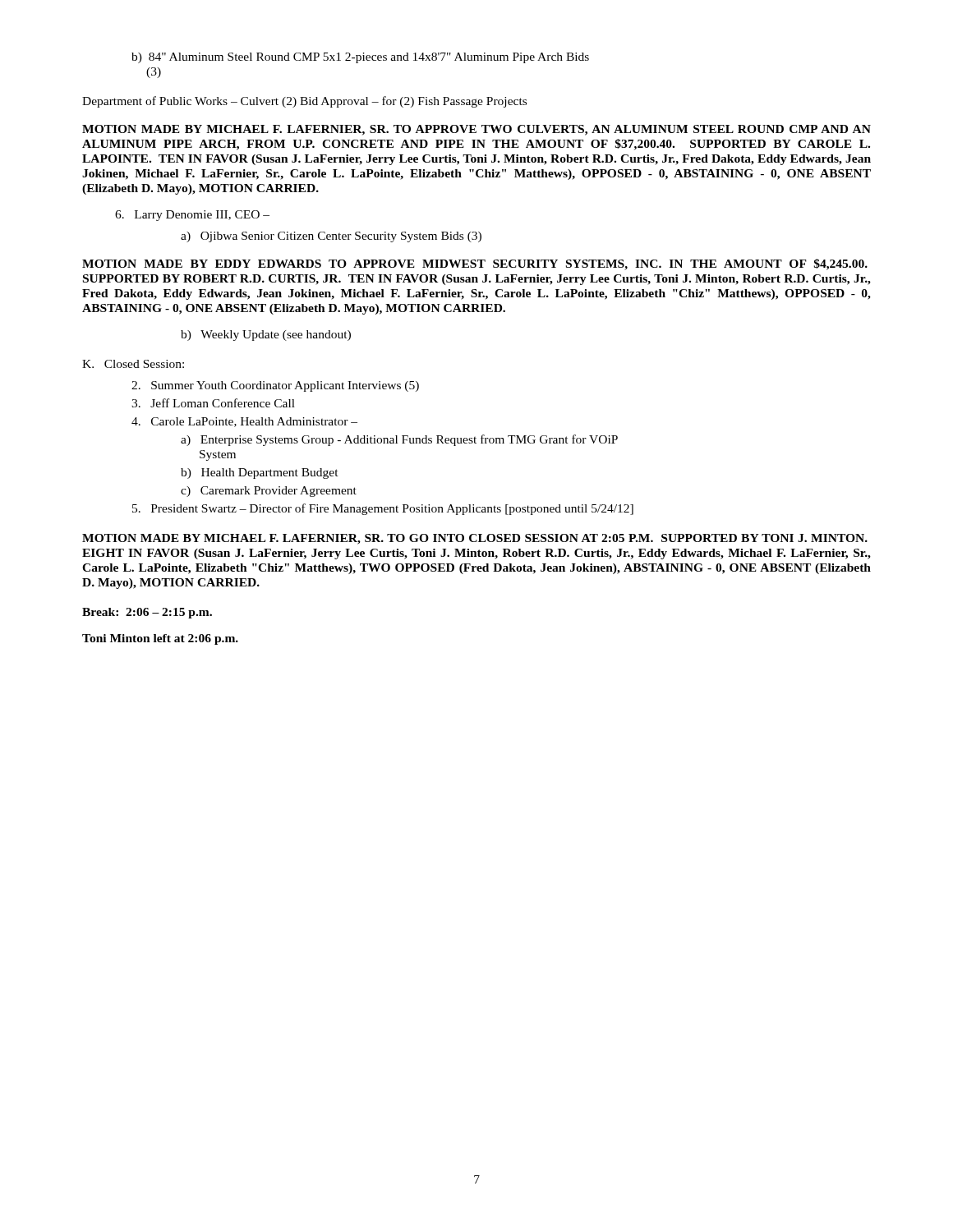953x1232 pixels.
Task: Select the list item that reads "b) Health Department Budget"
Action: click(x=259, y=472)
